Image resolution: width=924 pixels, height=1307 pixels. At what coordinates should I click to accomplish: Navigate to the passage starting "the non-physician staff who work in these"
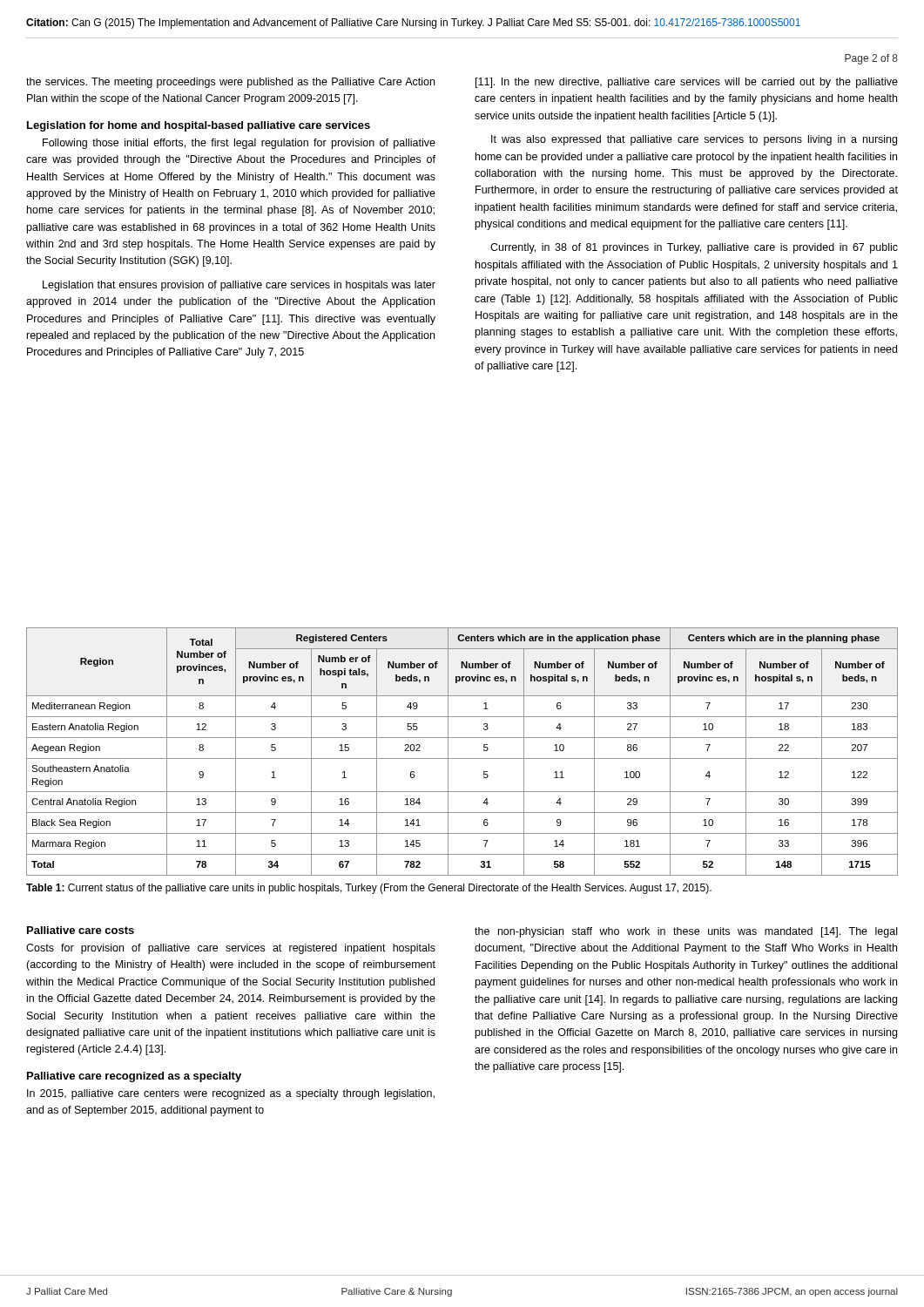click(x=686, y=1000)
